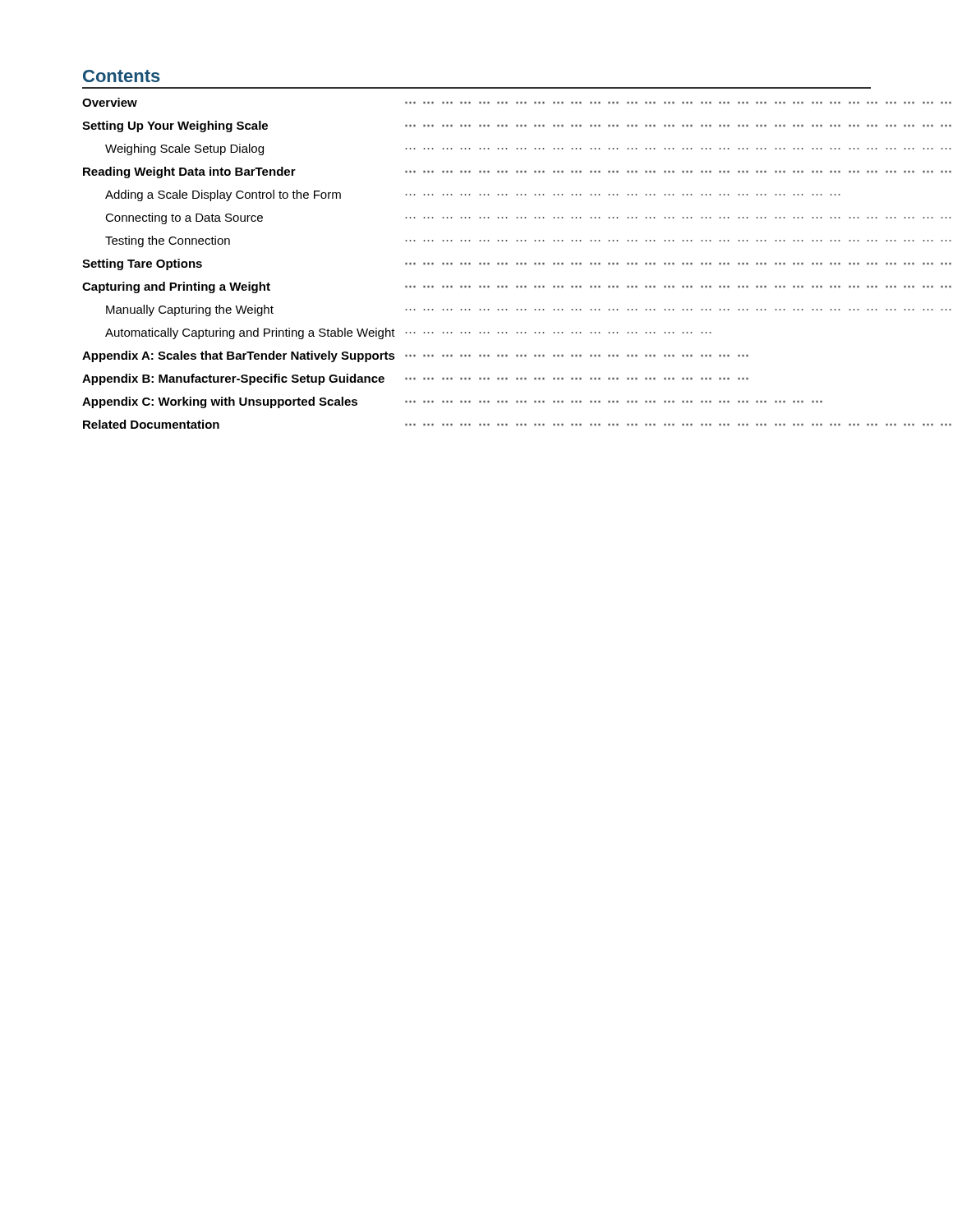Locate the block of text that opens with "Appendix B: Manufacturer-Specific Setup Guidance"
The width and height of the screenshot is (953, 1232).
pos(518,378)
